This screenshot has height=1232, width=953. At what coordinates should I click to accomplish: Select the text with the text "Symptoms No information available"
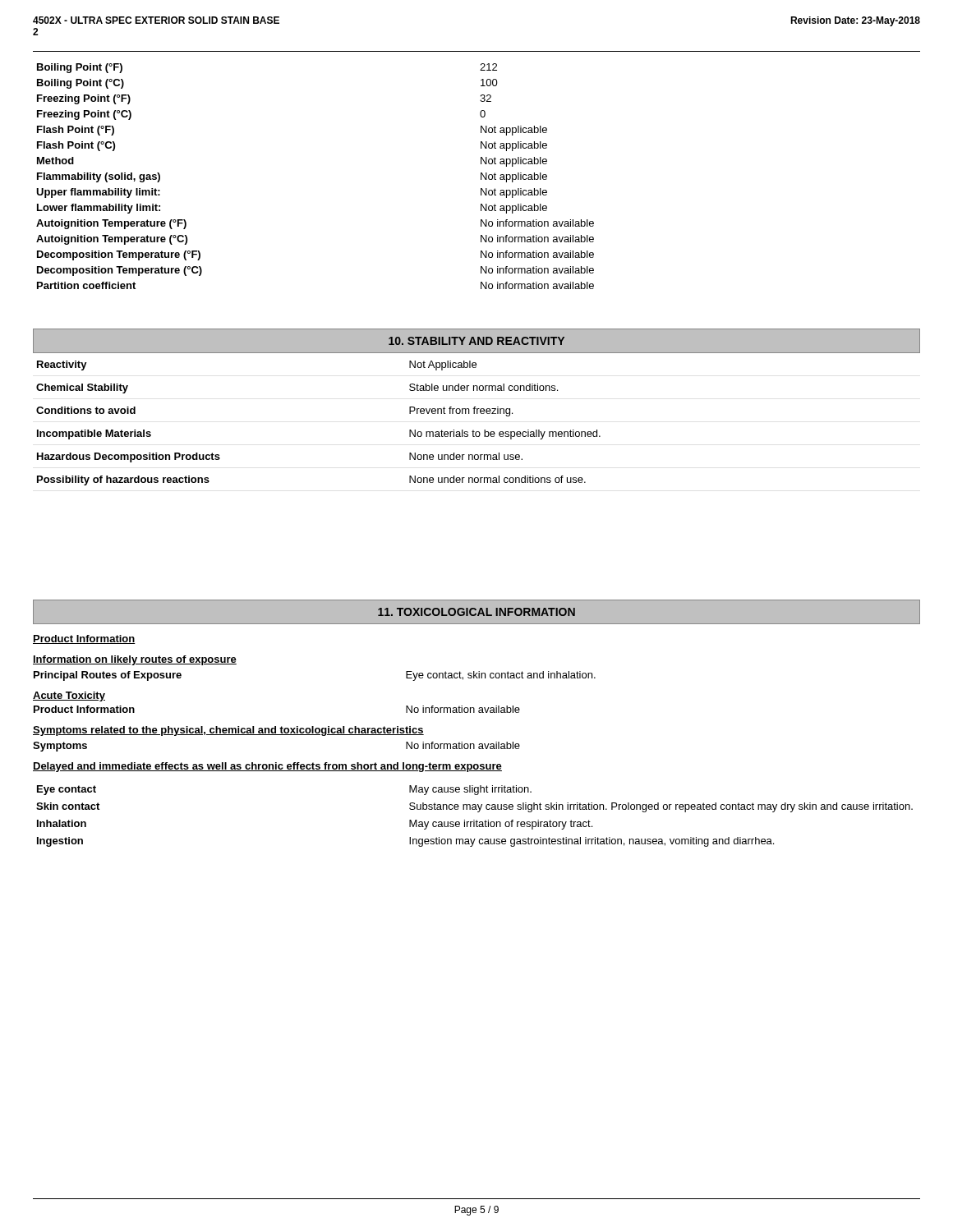(476, 745)
